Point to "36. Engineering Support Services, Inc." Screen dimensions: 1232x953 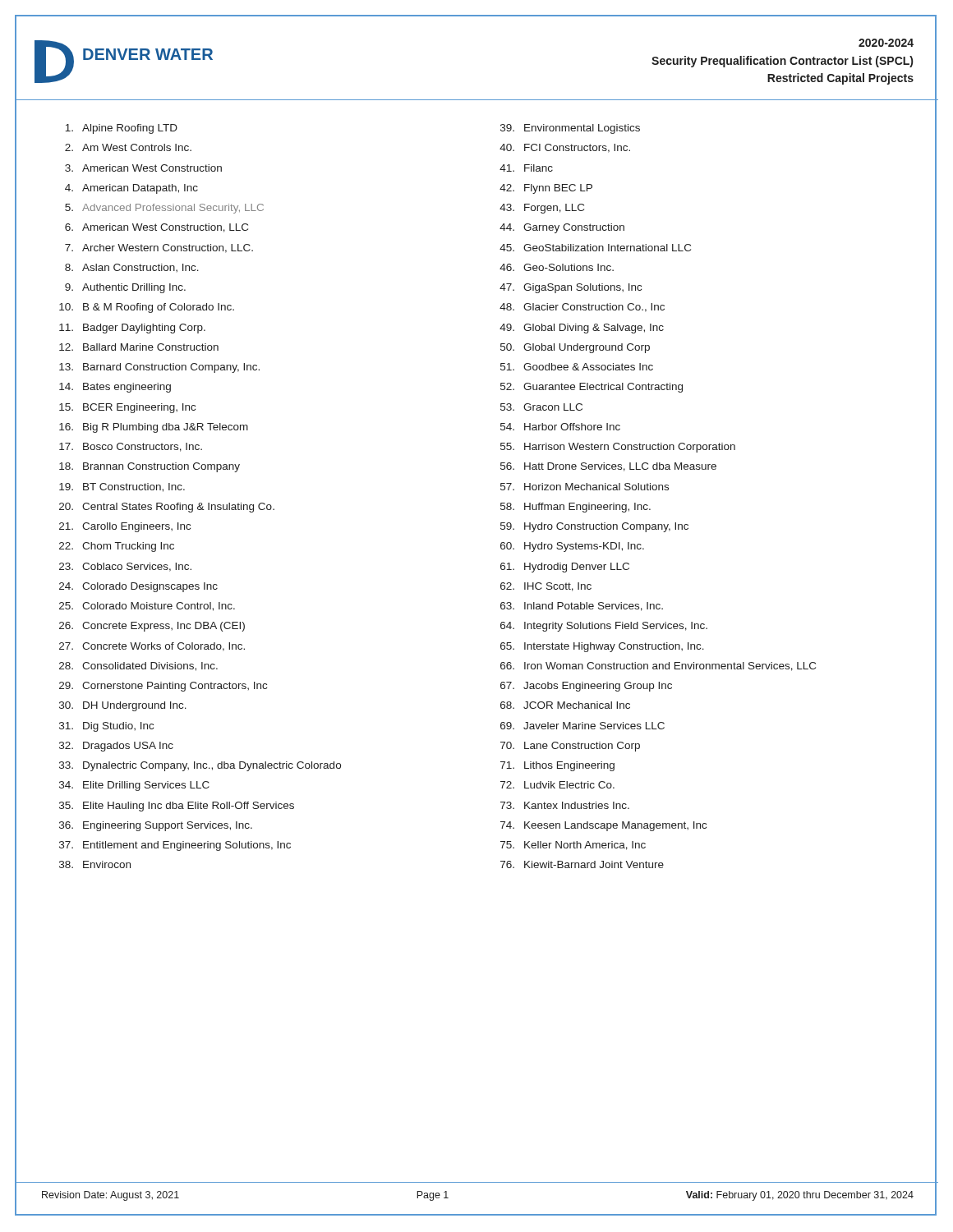point(257,825)
